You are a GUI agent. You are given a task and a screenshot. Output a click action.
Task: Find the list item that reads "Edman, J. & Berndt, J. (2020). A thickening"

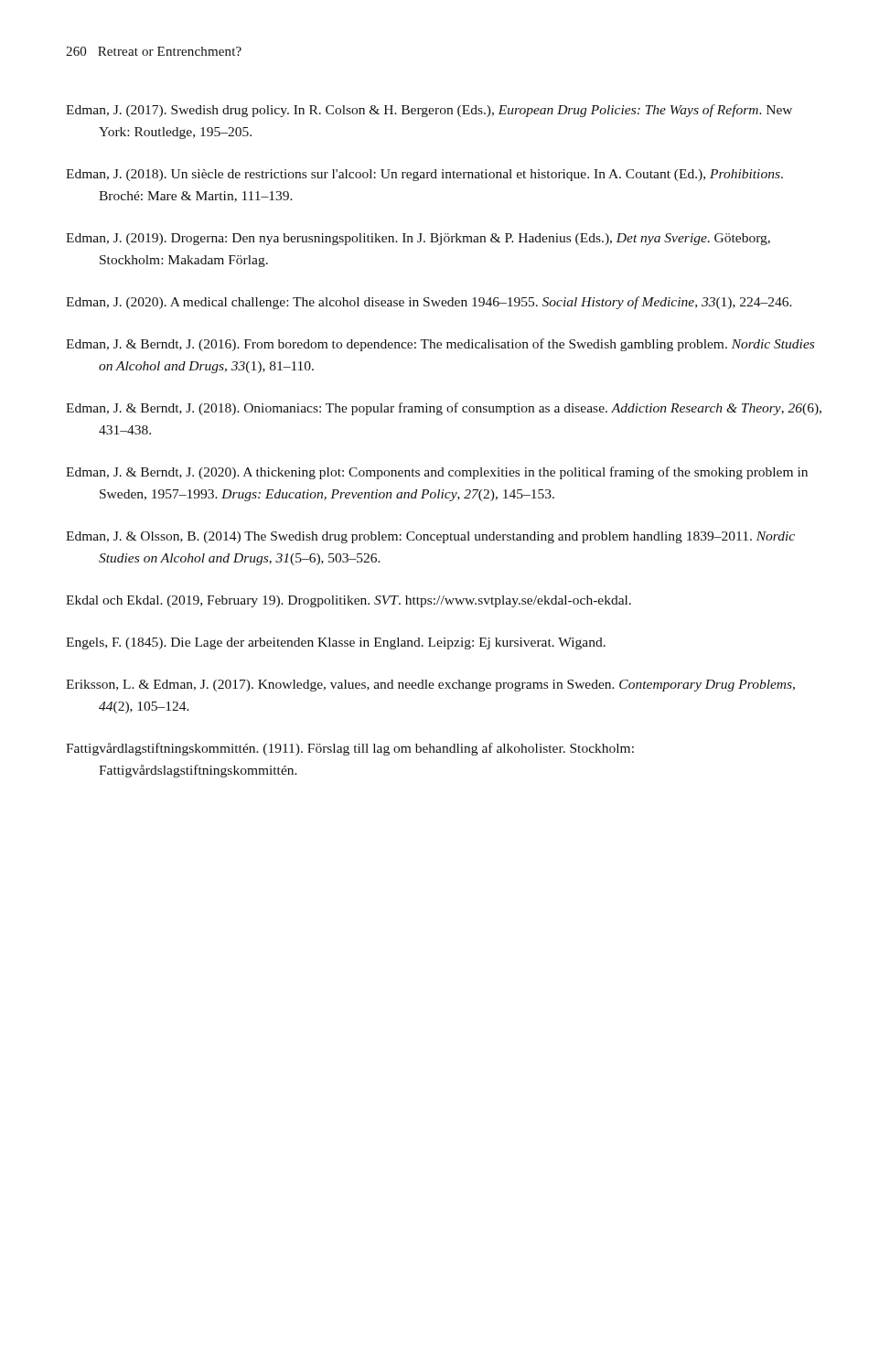437,483
